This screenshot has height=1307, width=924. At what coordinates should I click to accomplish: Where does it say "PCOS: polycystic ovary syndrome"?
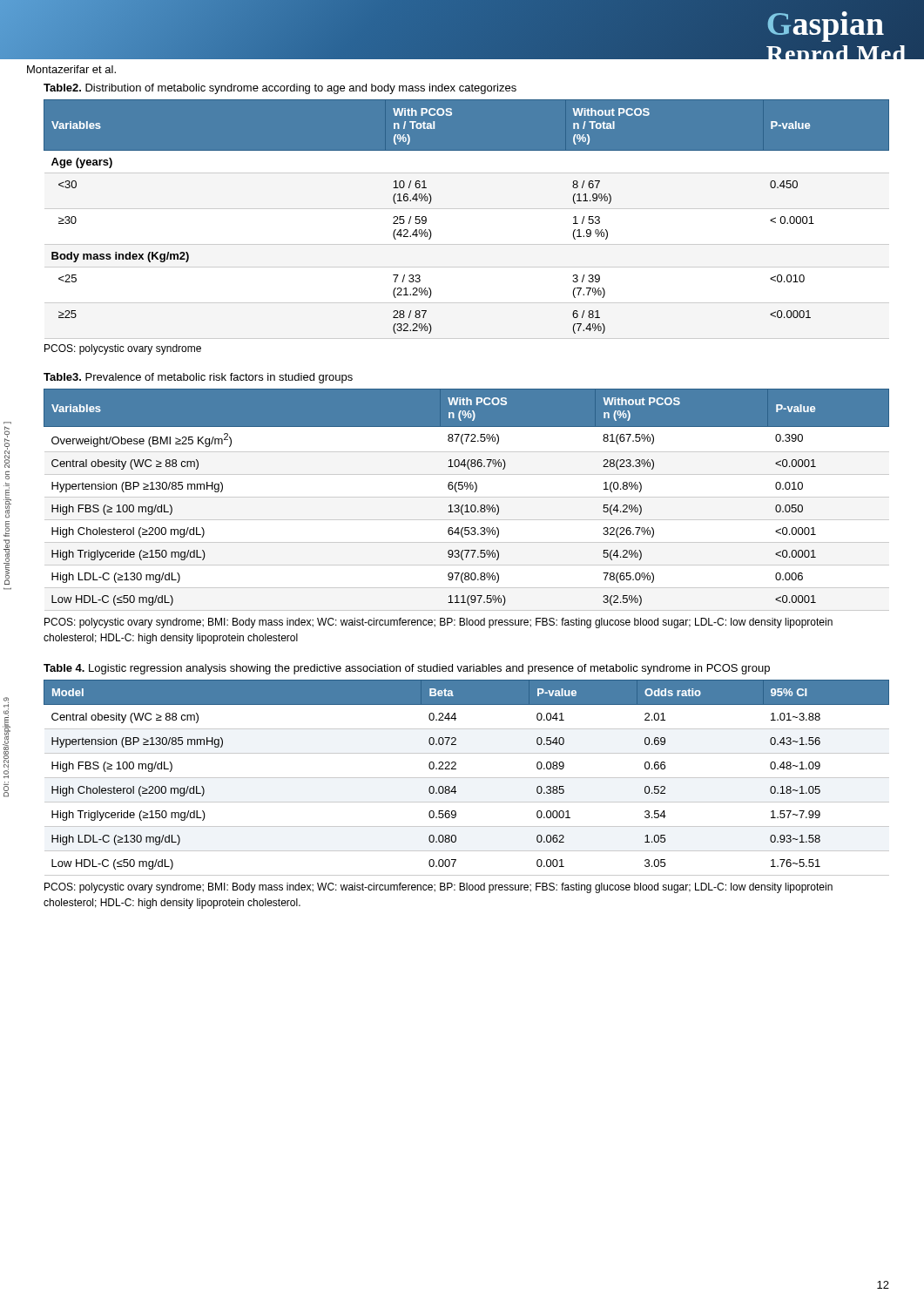tap(123, 349)
